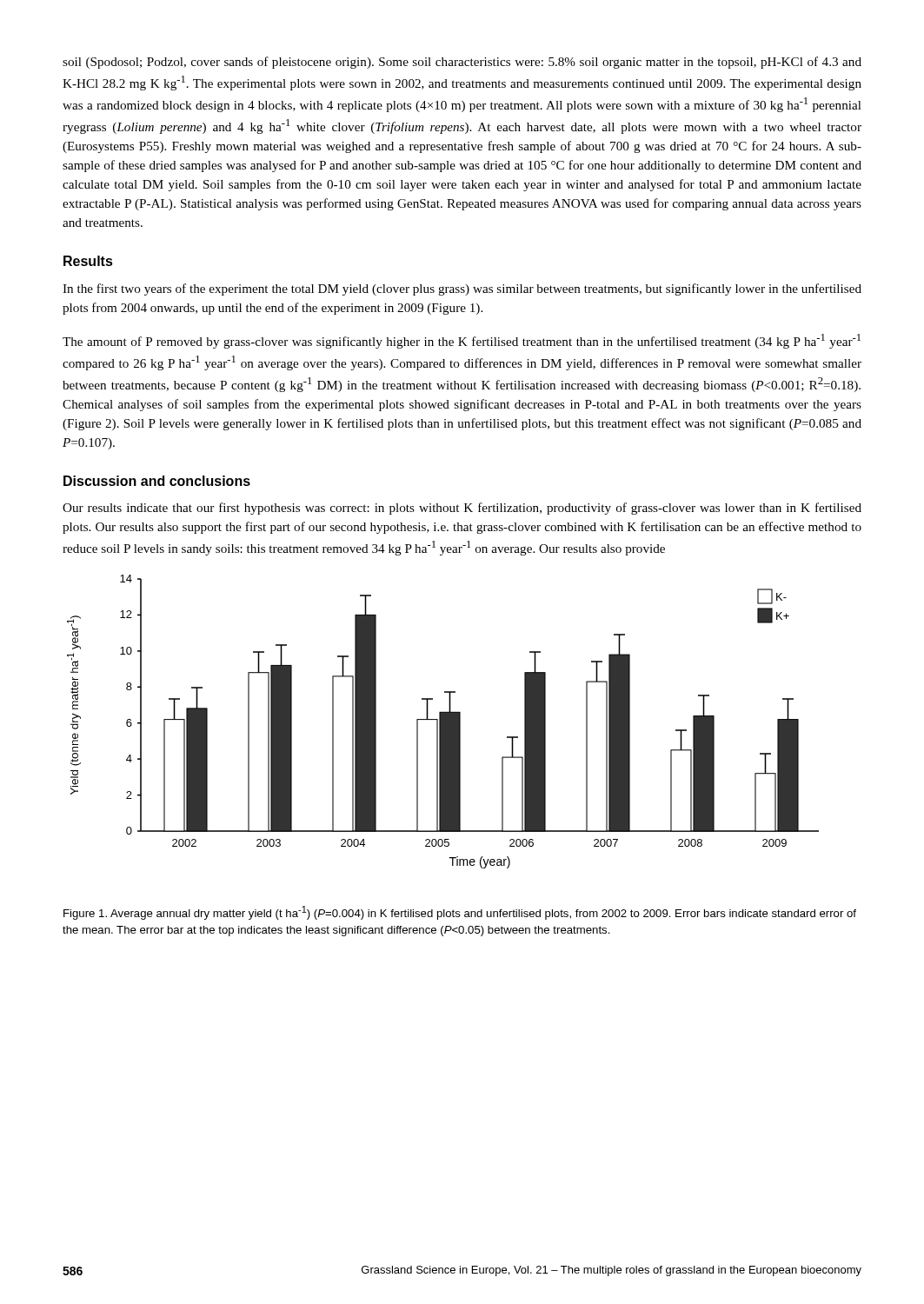Find the block on this page that starts "soil (Spodosol; Podzol, cover sands of pleistocene"

(462, 142)
